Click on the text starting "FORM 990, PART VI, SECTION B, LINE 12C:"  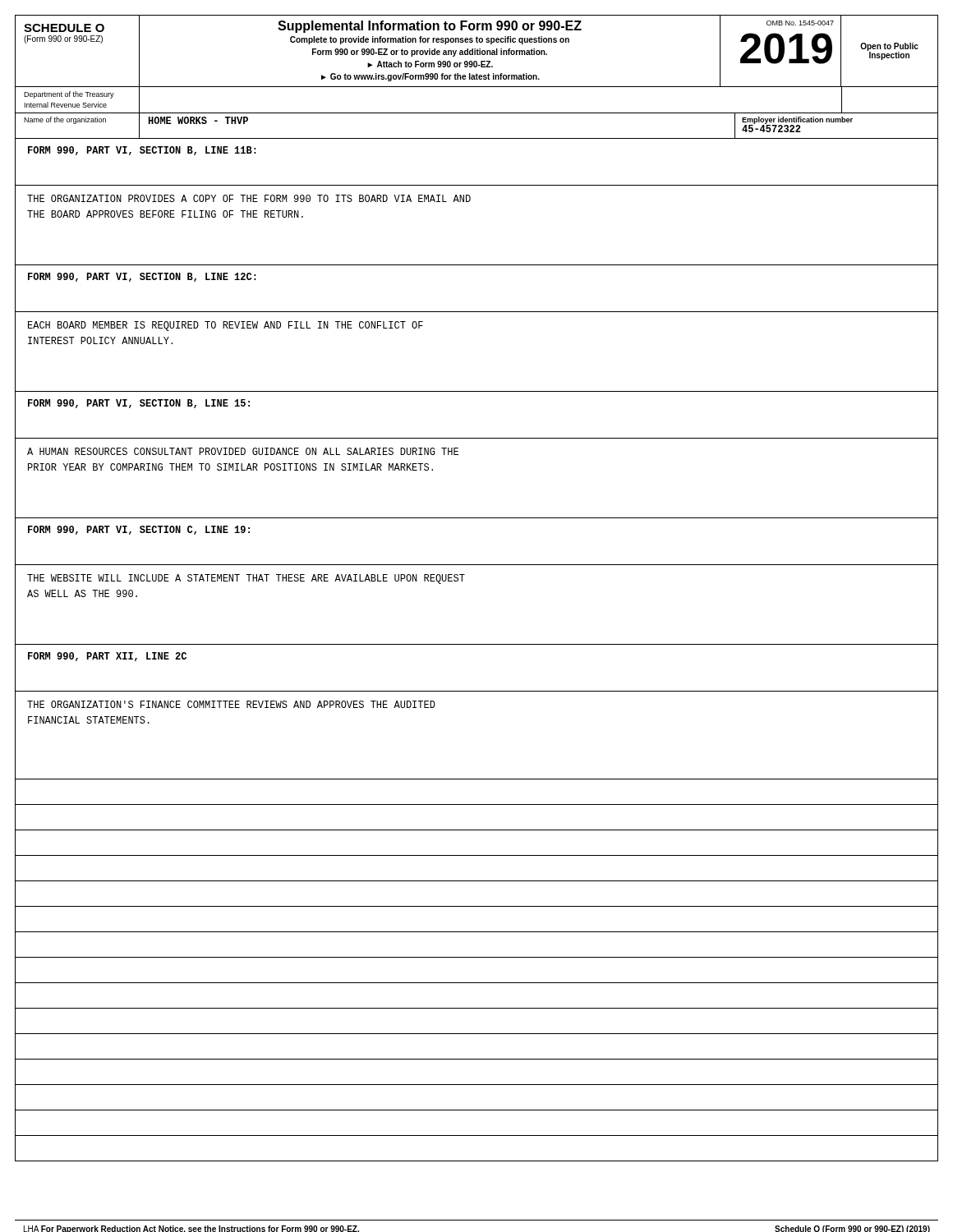(x=142, y=277)
